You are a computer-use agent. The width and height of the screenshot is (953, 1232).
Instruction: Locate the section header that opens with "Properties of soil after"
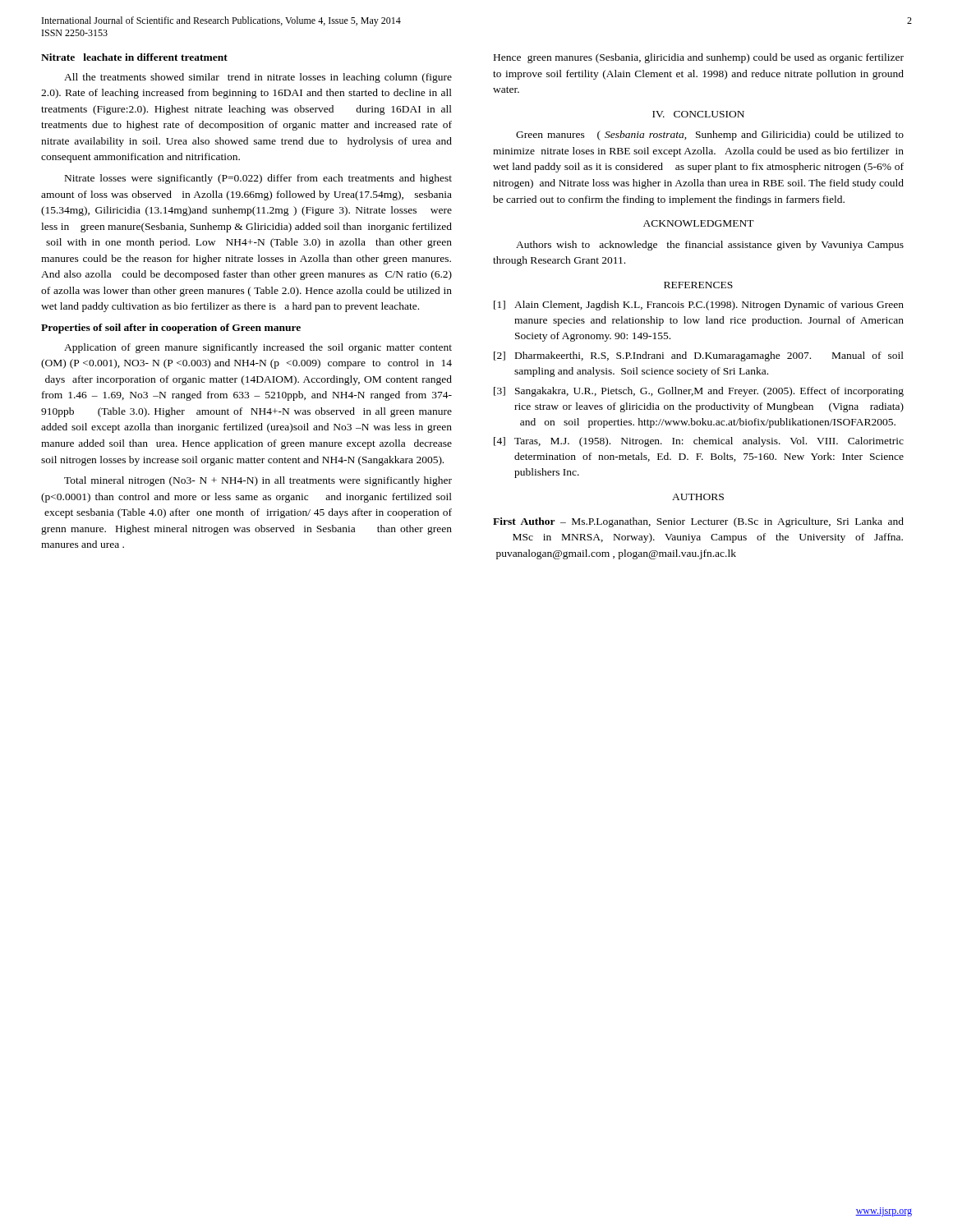coord(246,328)
